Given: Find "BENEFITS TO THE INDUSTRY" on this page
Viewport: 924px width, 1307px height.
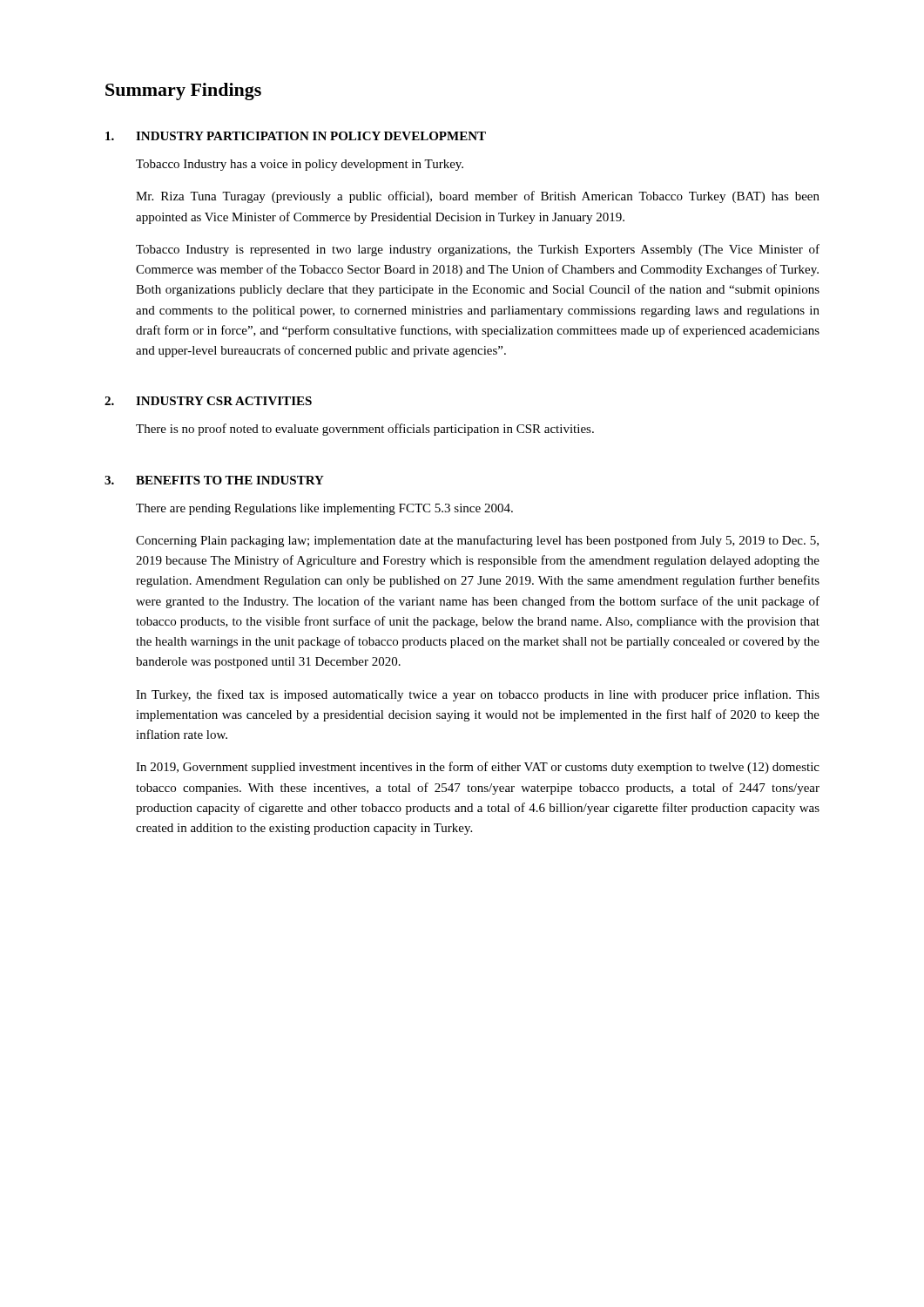Looking at the screenshot, I should 230,480.
